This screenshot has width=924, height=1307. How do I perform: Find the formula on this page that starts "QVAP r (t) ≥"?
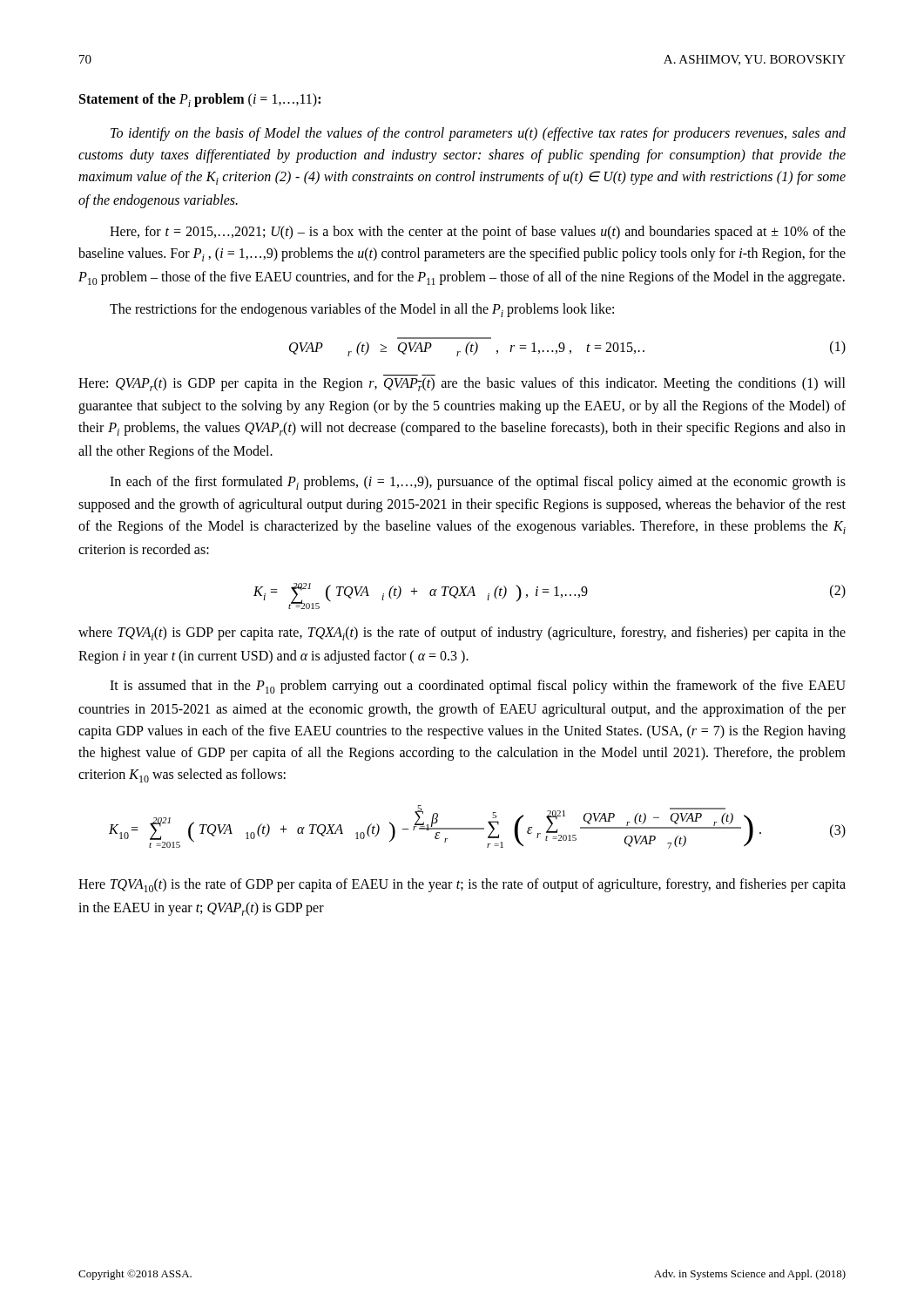(x=462, y=346)
